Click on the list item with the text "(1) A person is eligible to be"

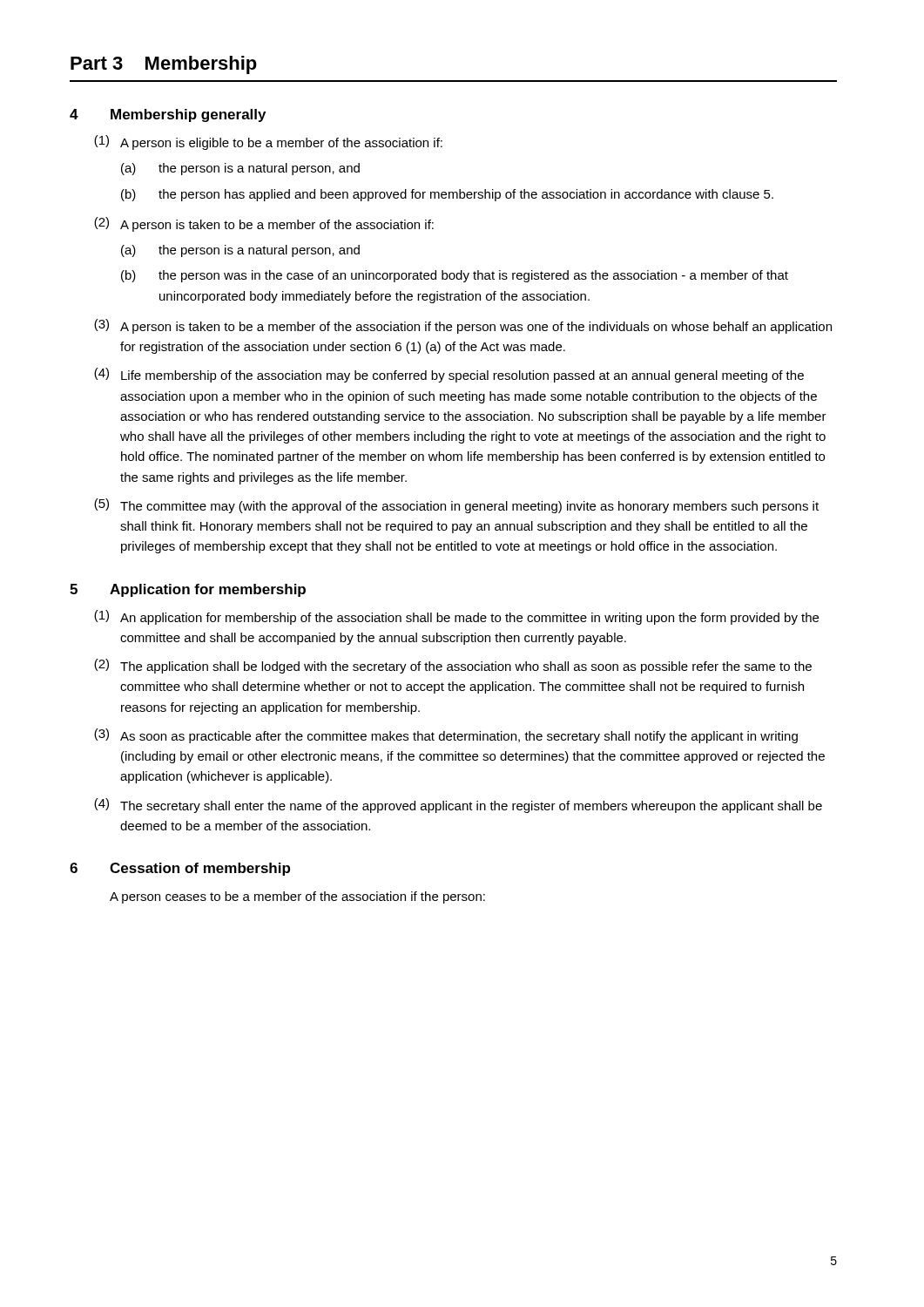tap(268, 142)
